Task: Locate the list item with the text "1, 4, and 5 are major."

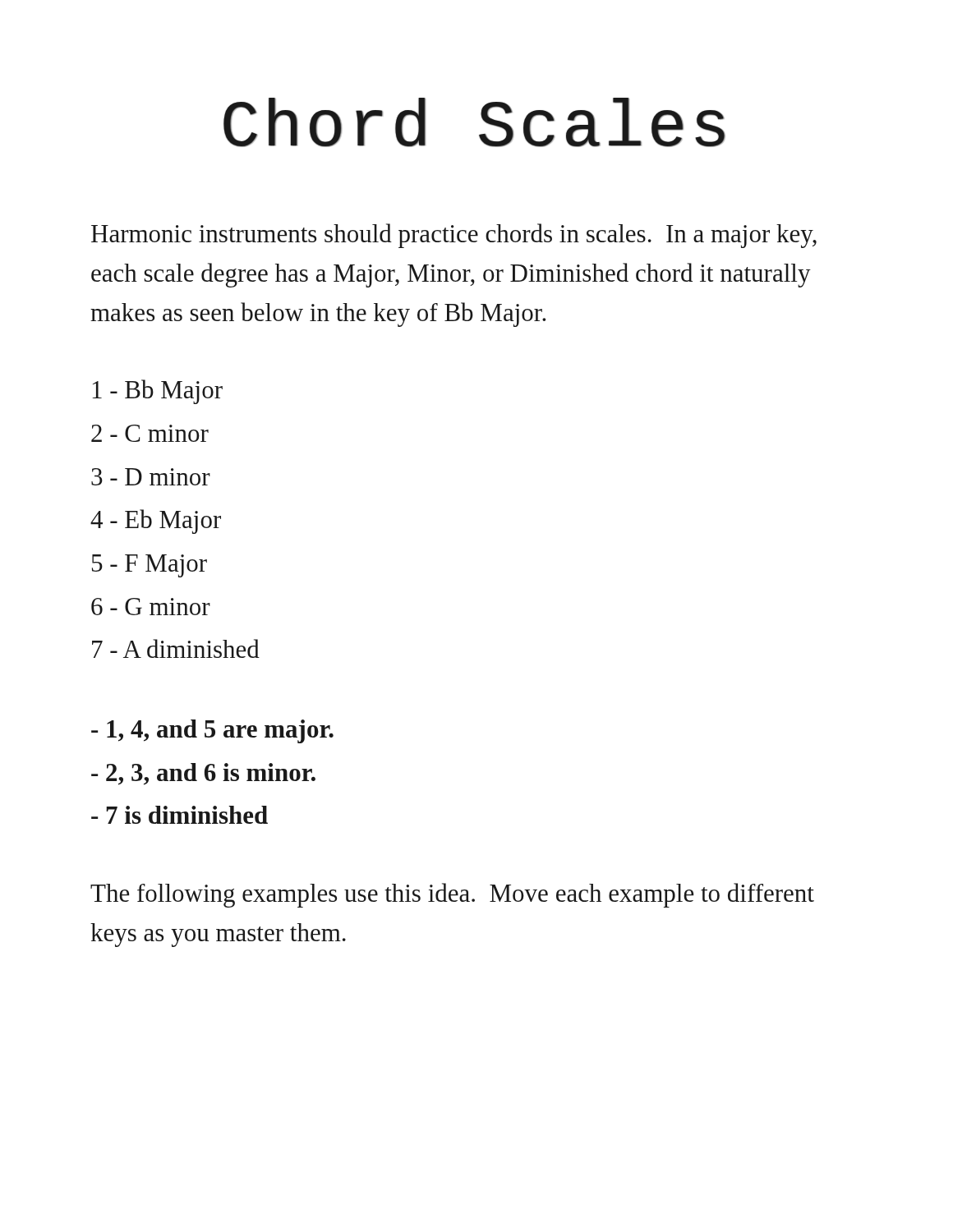Action: [x=212, y=729]
